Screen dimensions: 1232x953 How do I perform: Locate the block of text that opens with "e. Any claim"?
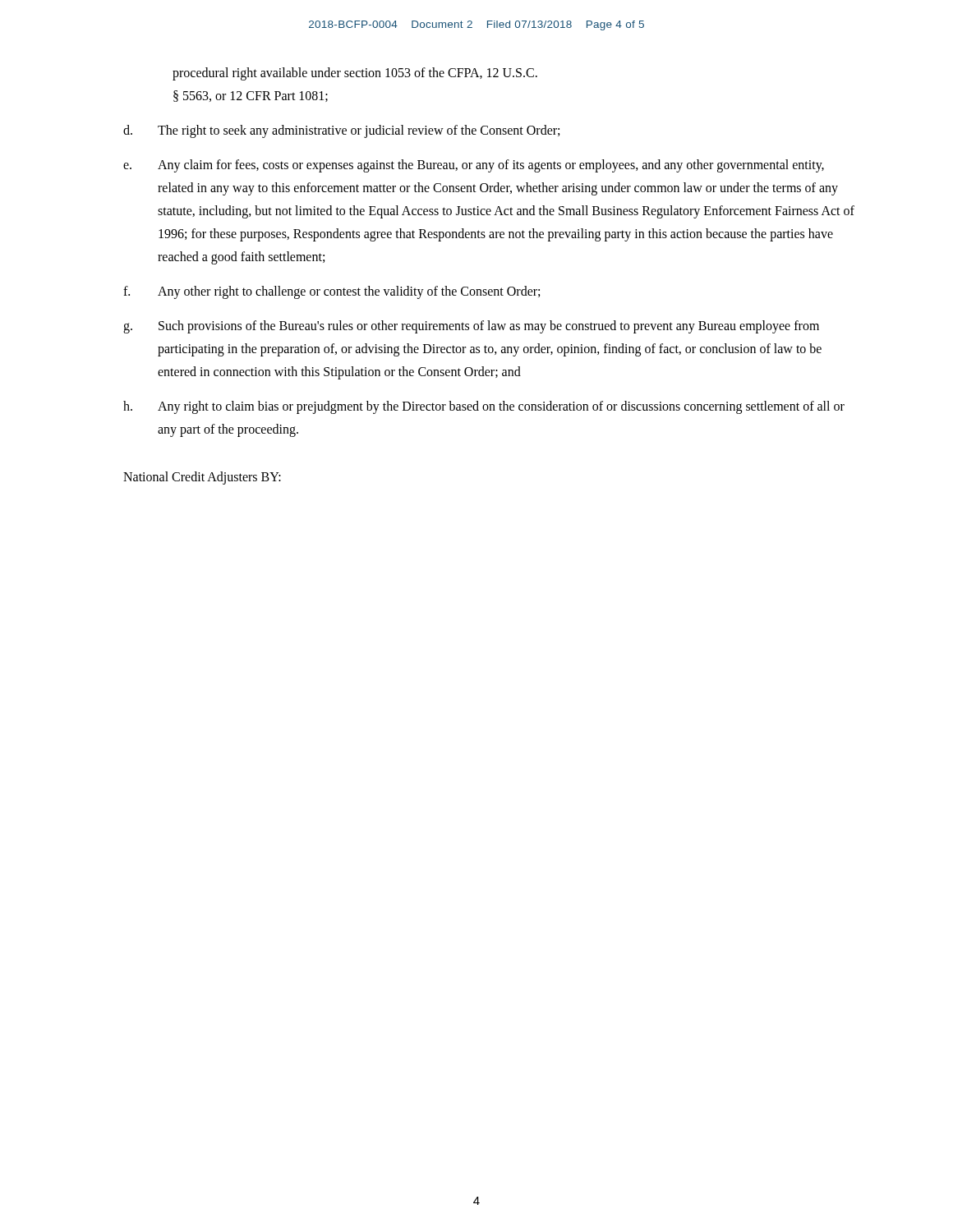click(489, 211)
